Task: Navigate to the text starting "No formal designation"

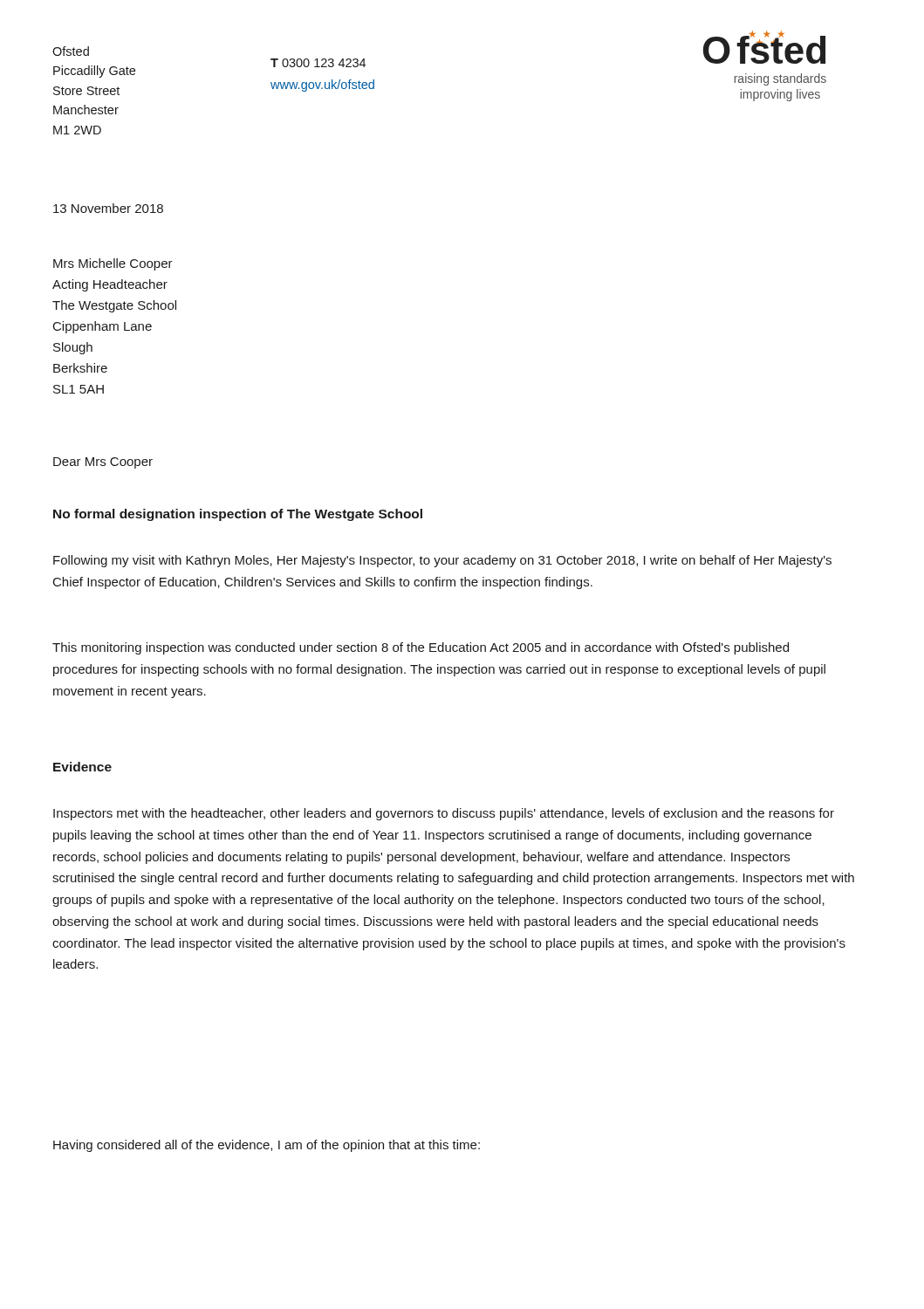Action: 238,515
